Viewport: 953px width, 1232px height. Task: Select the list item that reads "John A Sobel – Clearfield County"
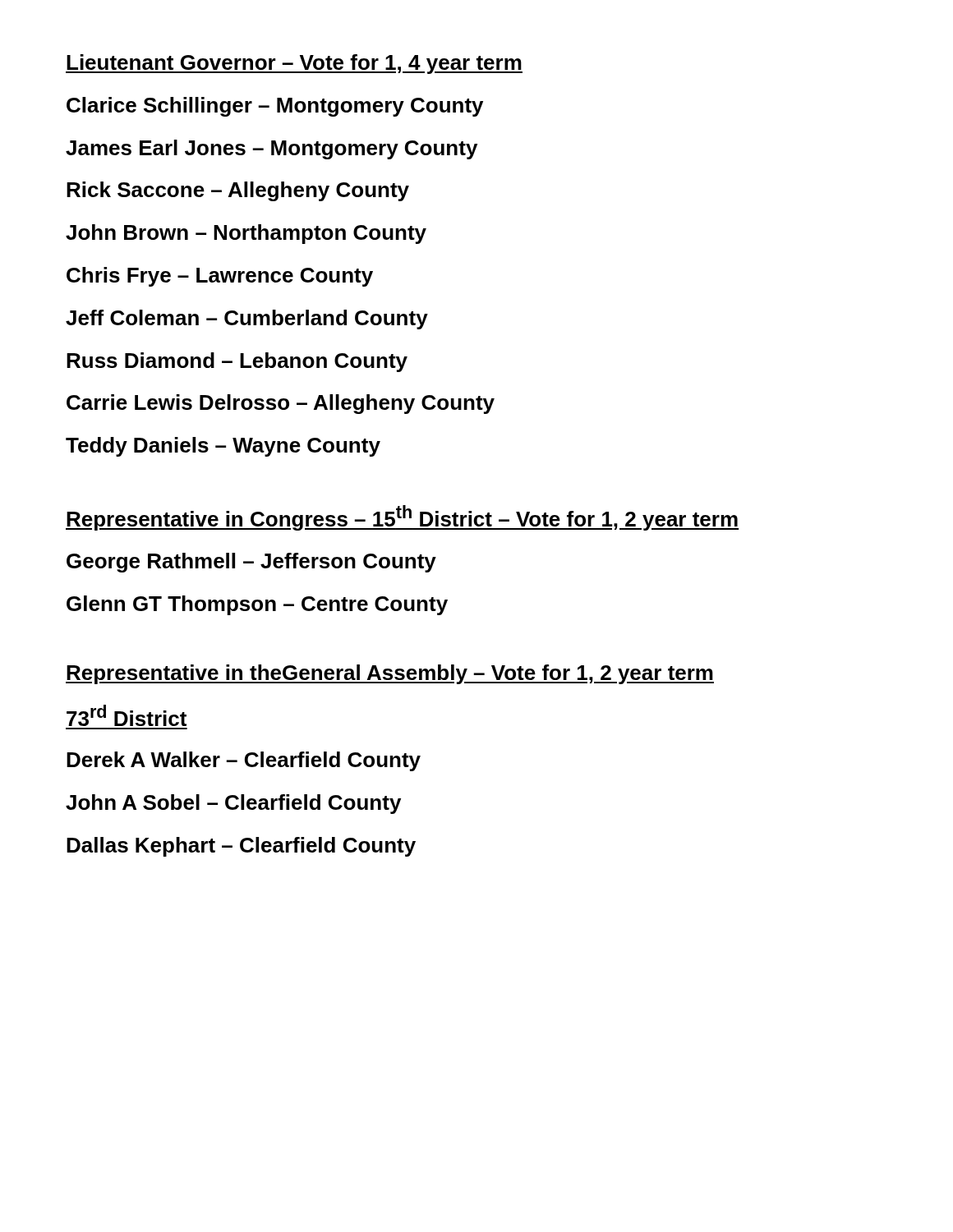click(x=233, y=803)
